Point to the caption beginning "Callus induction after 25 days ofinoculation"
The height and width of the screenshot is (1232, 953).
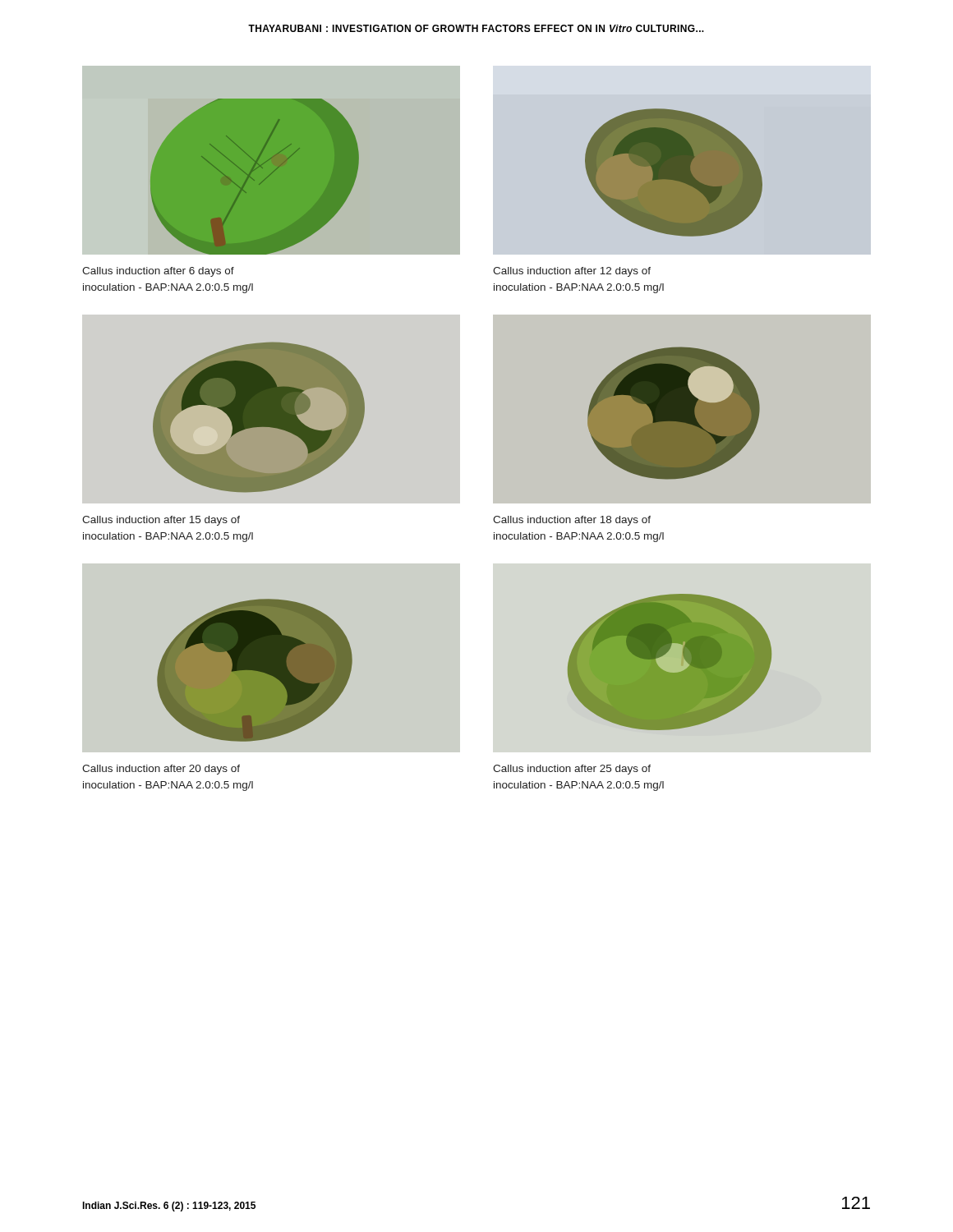[579, 777]
